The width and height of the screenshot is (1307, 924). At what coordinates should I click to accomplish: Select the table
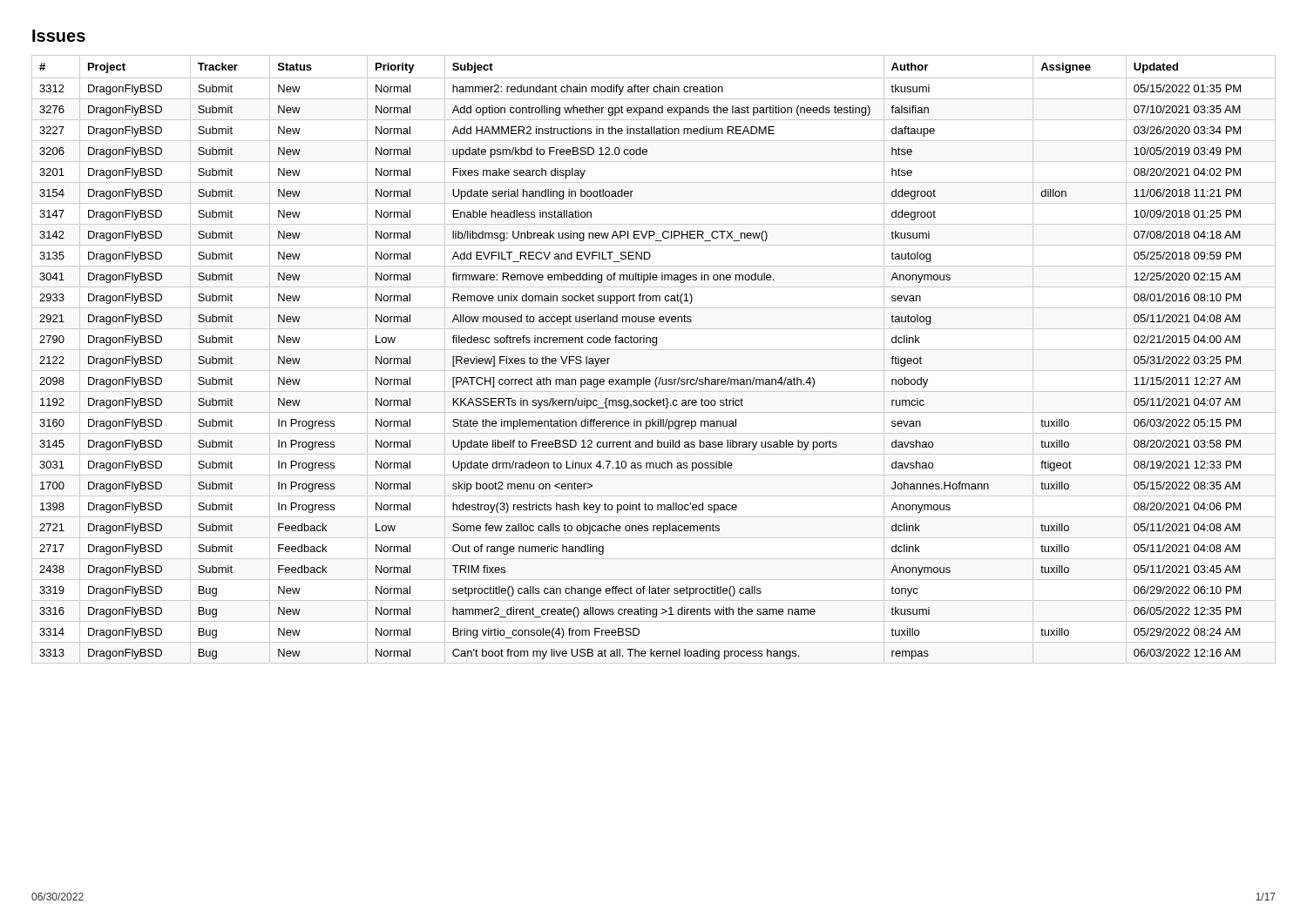[x=654, y=359]
